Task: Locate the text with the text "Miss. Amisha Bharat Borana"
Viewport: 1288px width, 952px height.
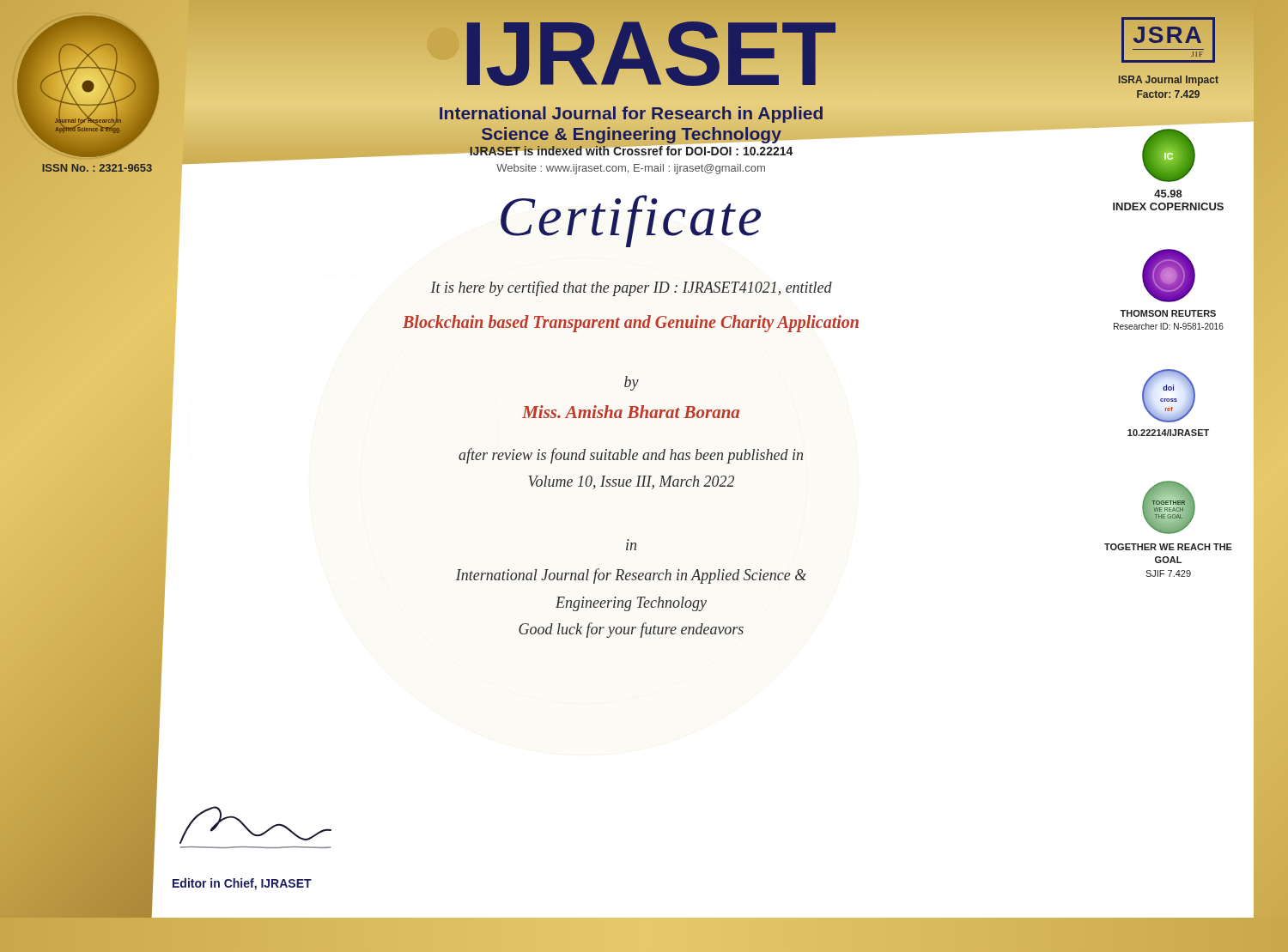Action: pyautogui.click(x=631, y=412)
